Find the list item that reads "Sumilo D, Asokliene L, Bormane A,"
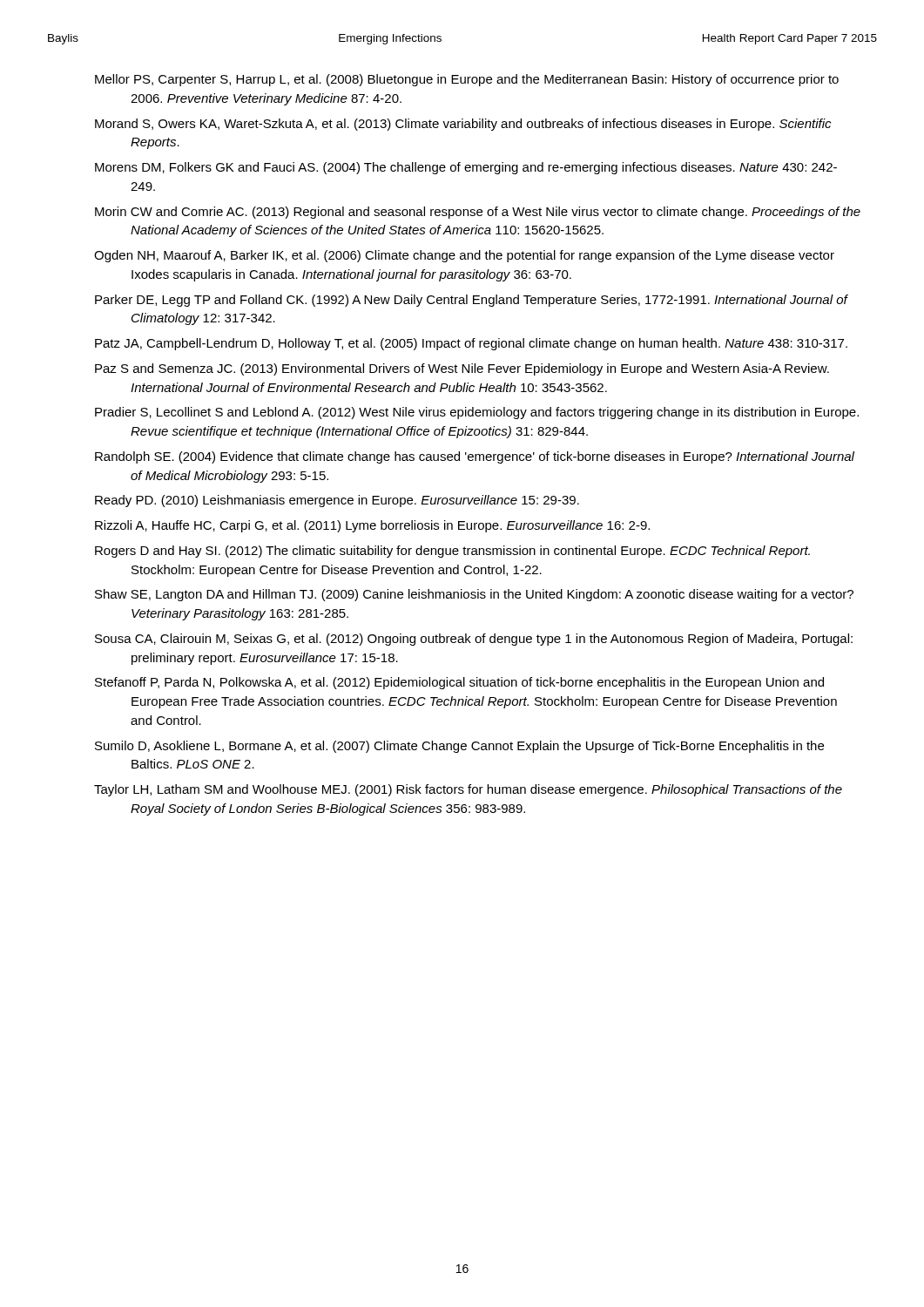Screen dimensions: 1307x924 point(459,754)
